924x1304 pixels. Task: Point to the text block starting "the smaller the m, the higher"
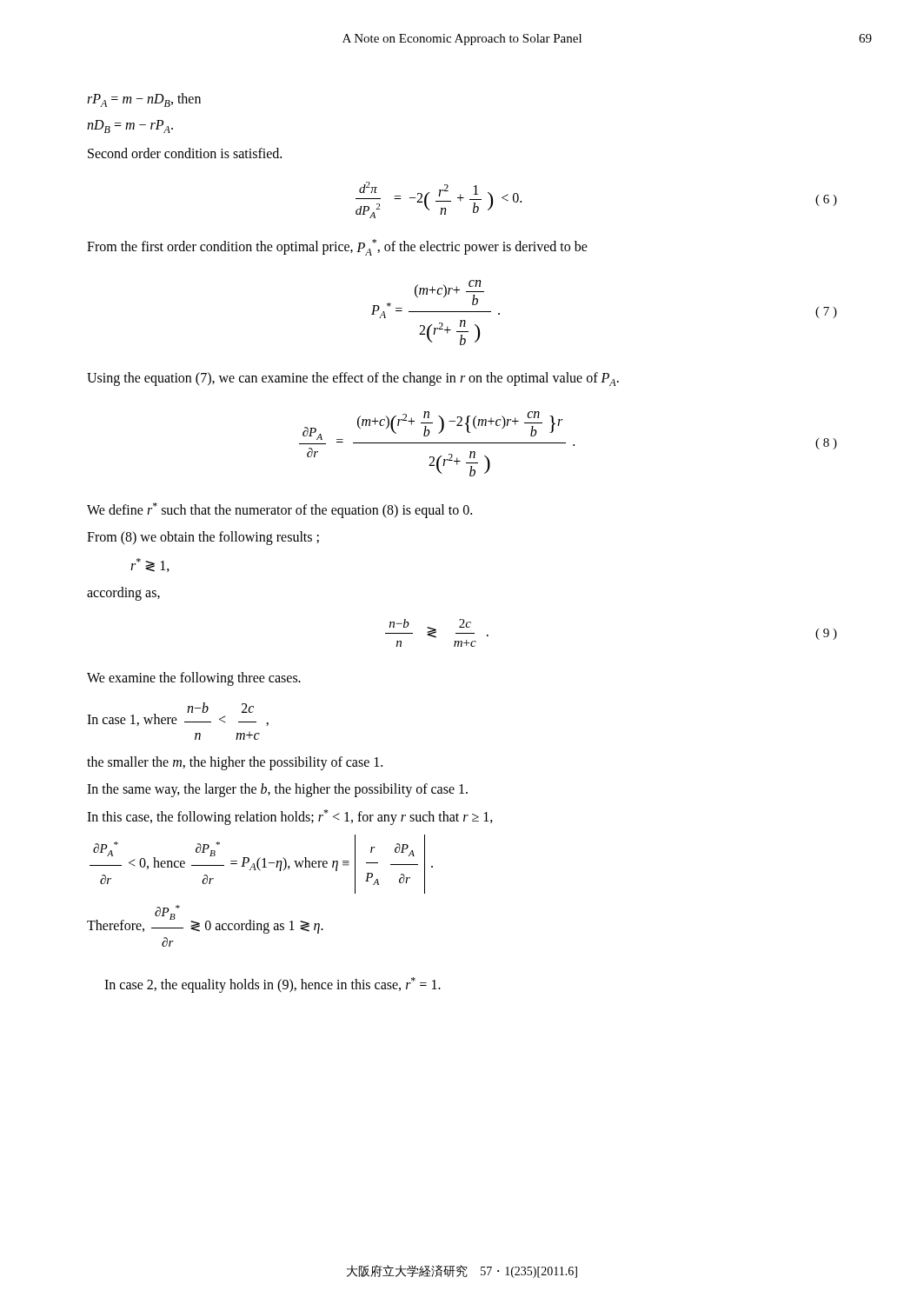pos(235,762)
